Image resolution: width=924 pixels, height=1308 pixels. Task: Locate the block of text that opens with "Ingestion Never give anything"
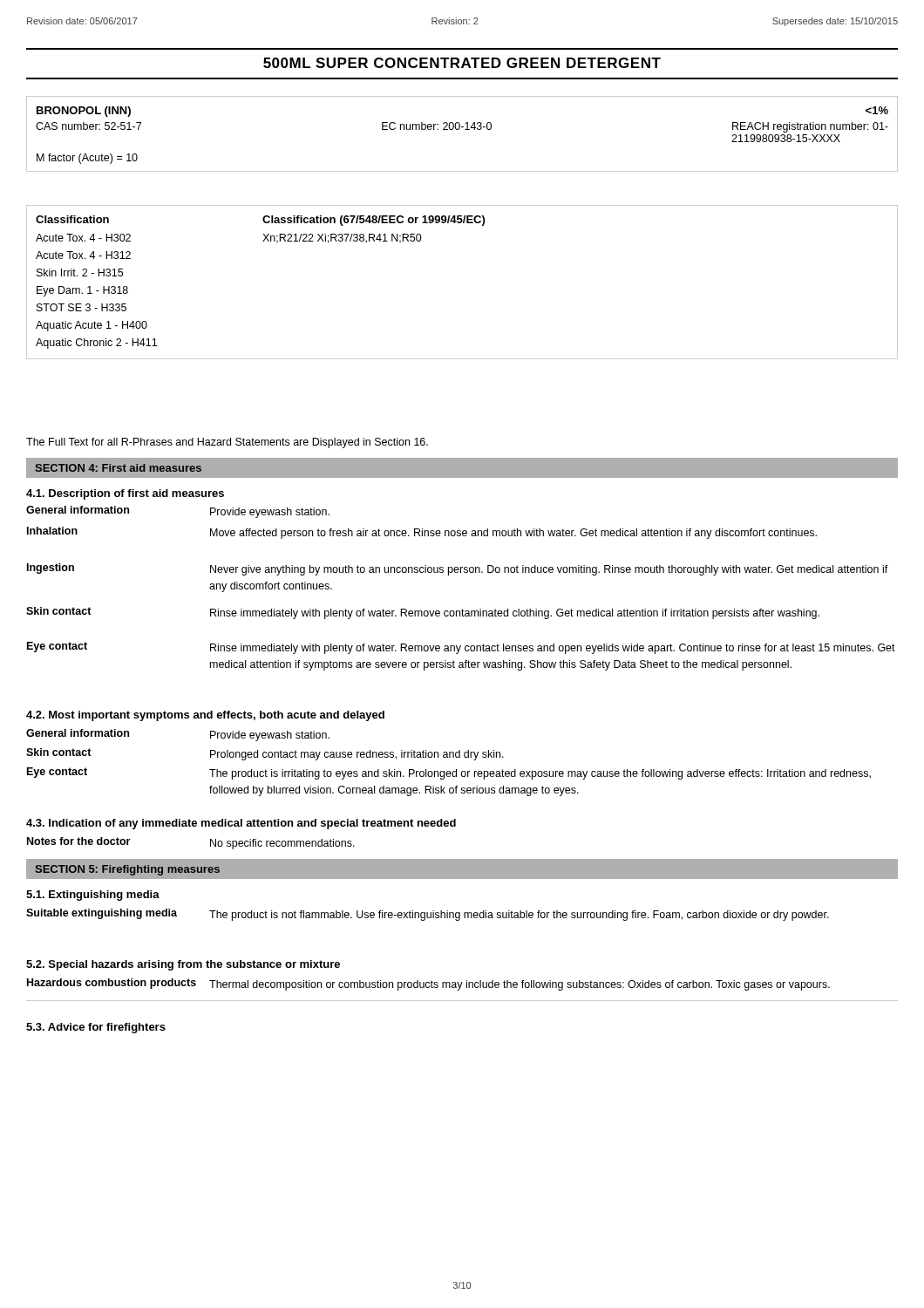(x=462, y=578)
